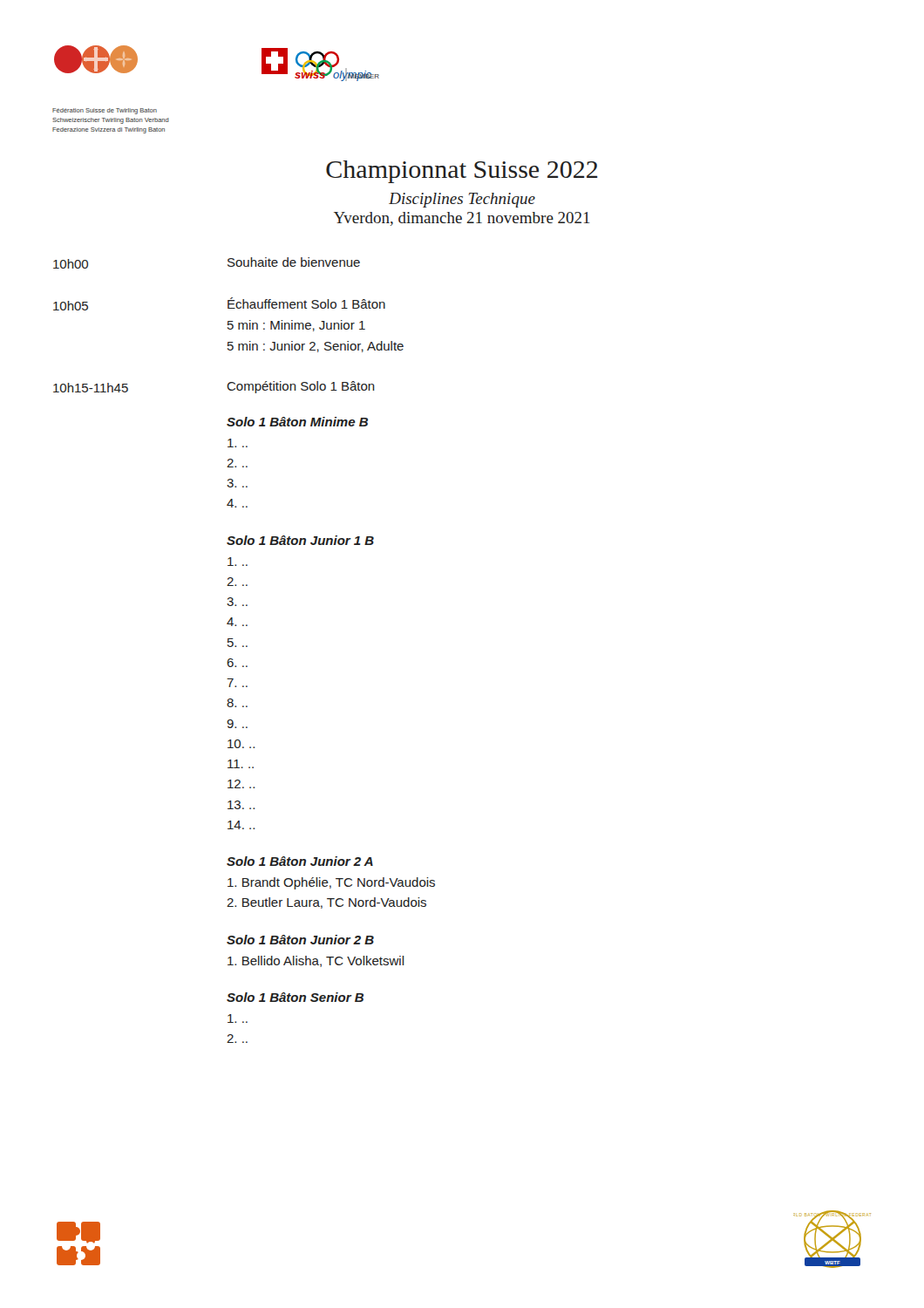Click on the region starting "Brandt Ophélie, TC Nord-Vaudois"
924x1308 pixels.
[331, 882]
